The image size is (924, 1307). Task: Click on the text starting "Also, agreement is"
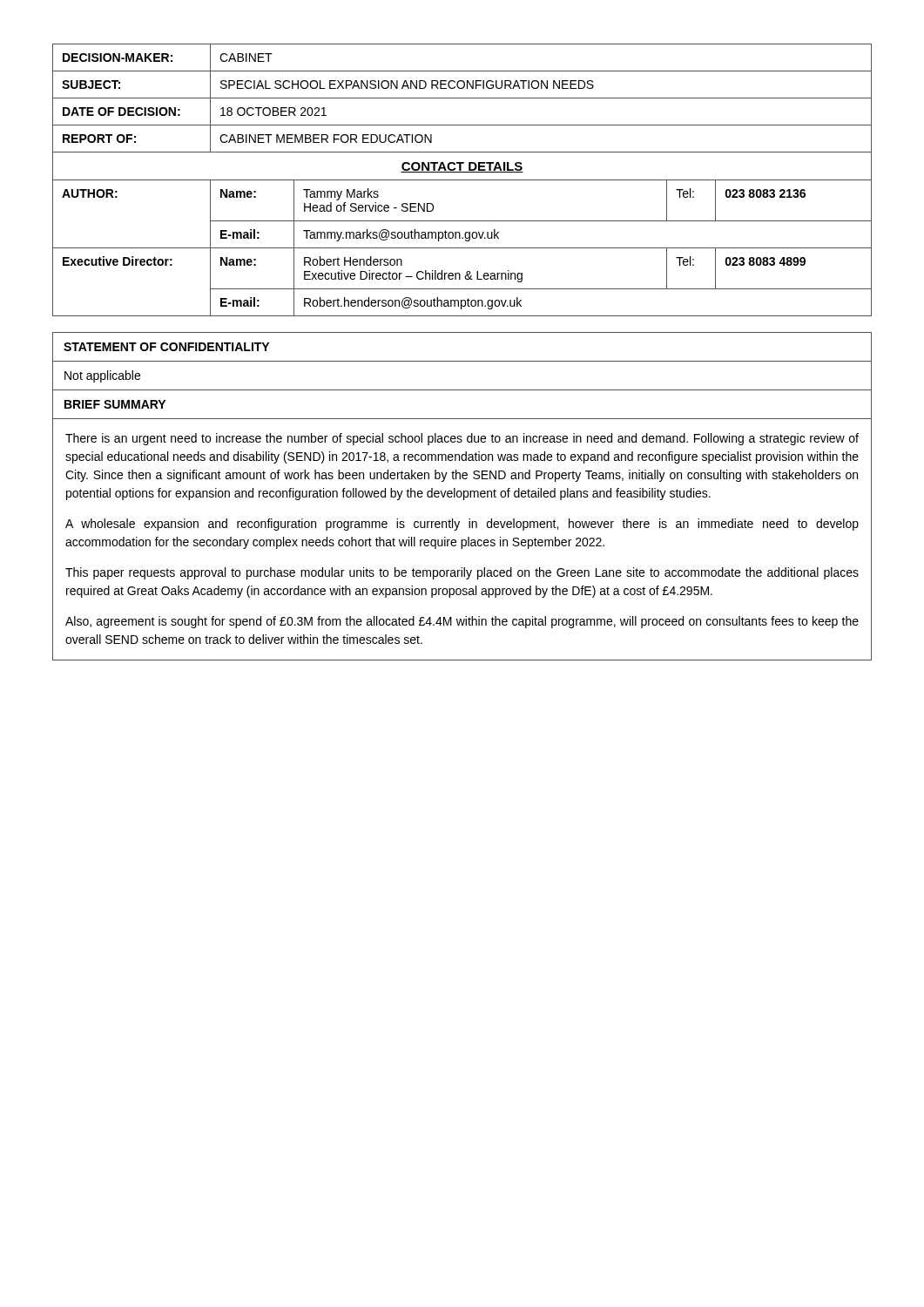462,630
